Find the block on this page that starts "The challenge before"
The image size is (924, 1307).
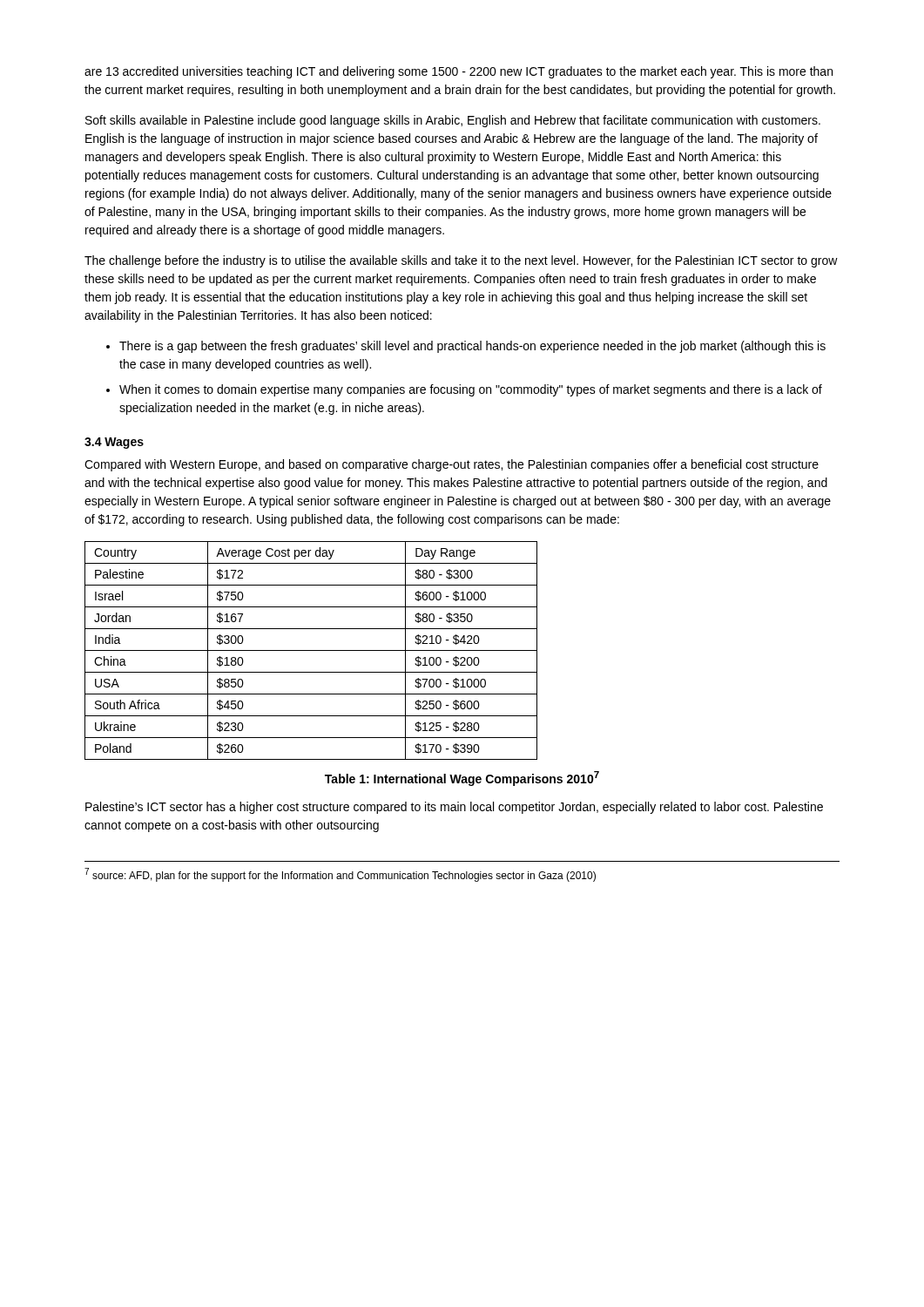(461, 288)
